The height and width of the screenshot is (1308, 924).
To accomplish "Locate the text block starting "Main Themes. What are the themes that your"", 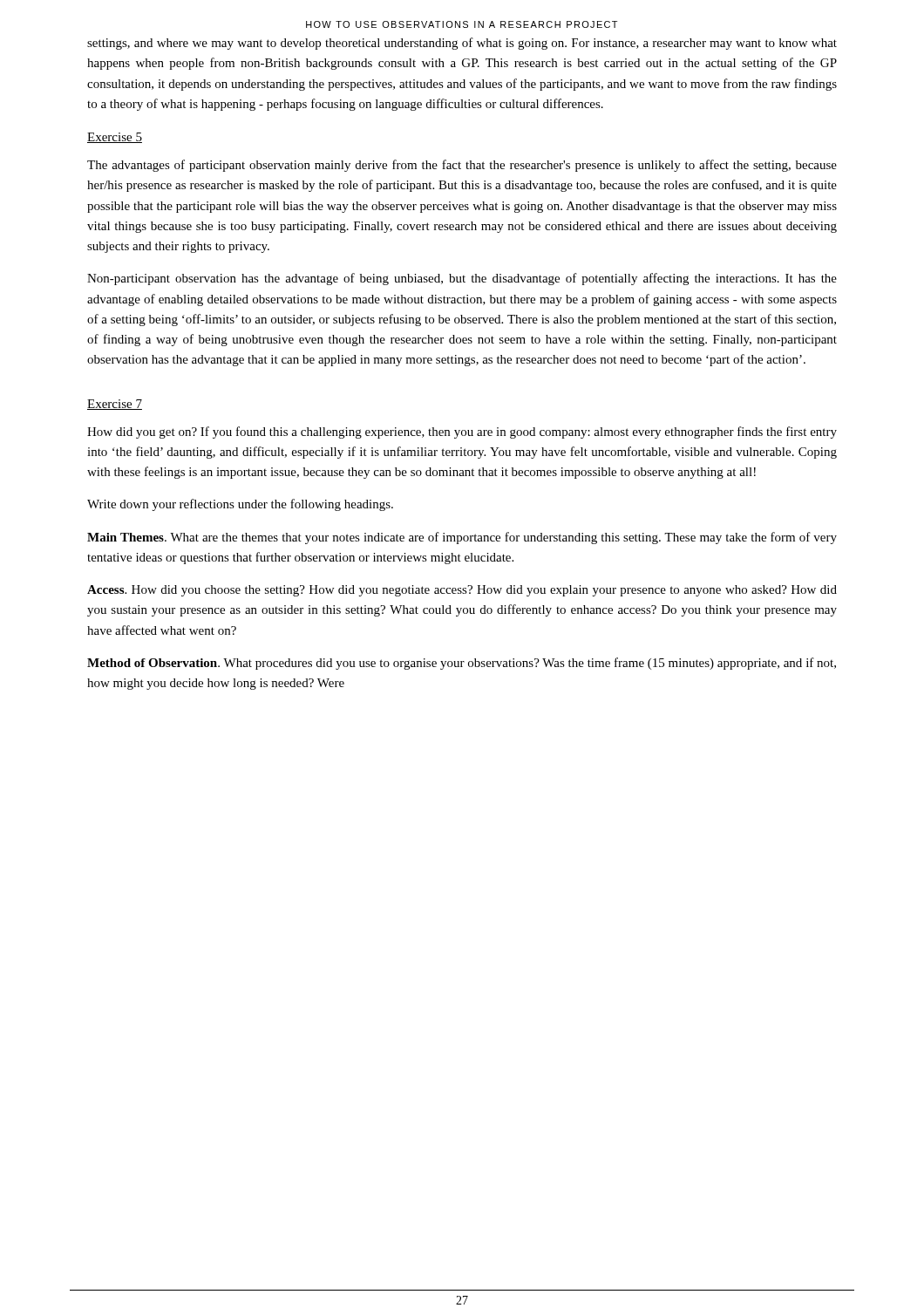I will pos(462,547).
